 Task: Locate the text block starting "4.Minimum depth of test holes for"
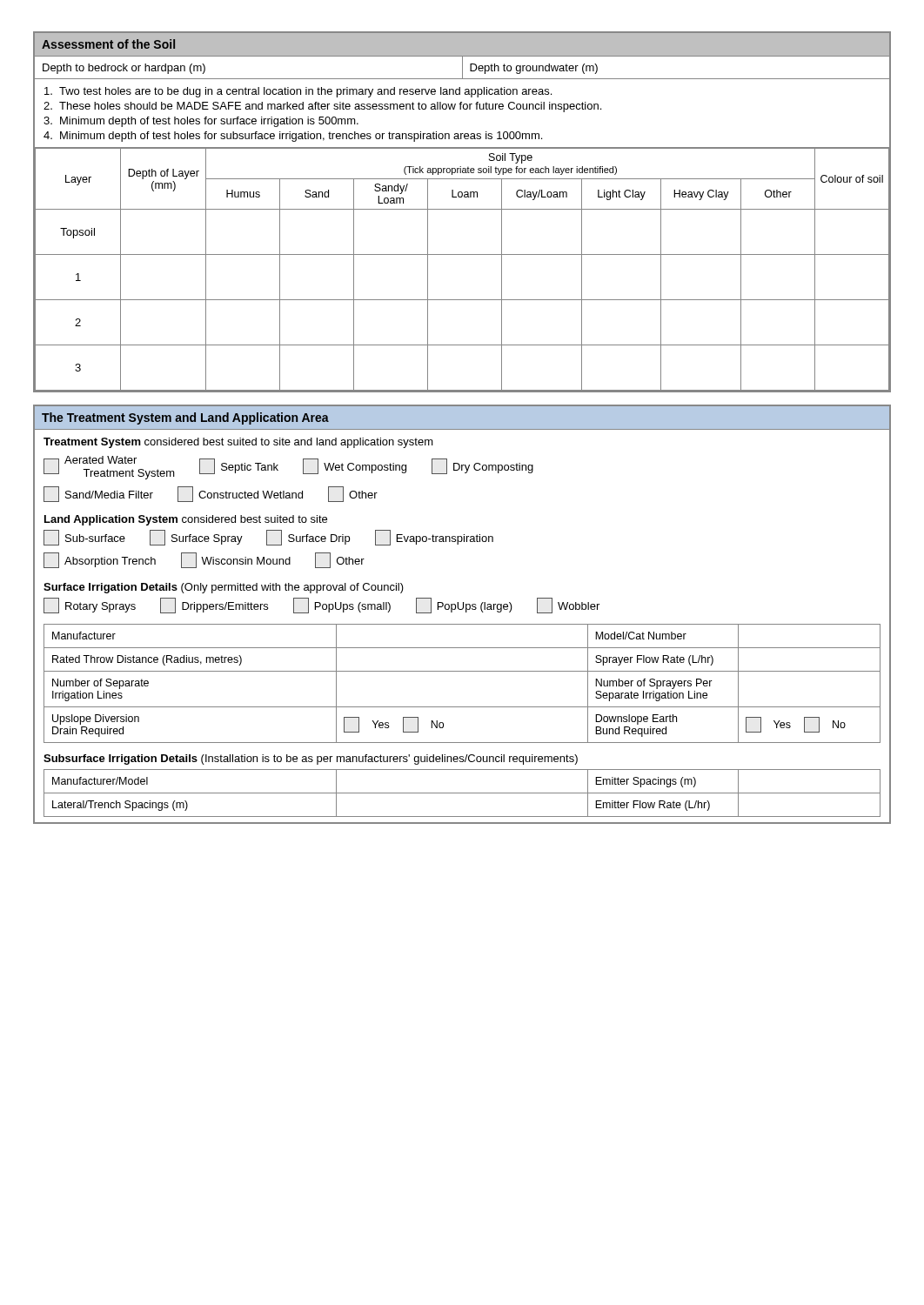(x=293, y=135)
